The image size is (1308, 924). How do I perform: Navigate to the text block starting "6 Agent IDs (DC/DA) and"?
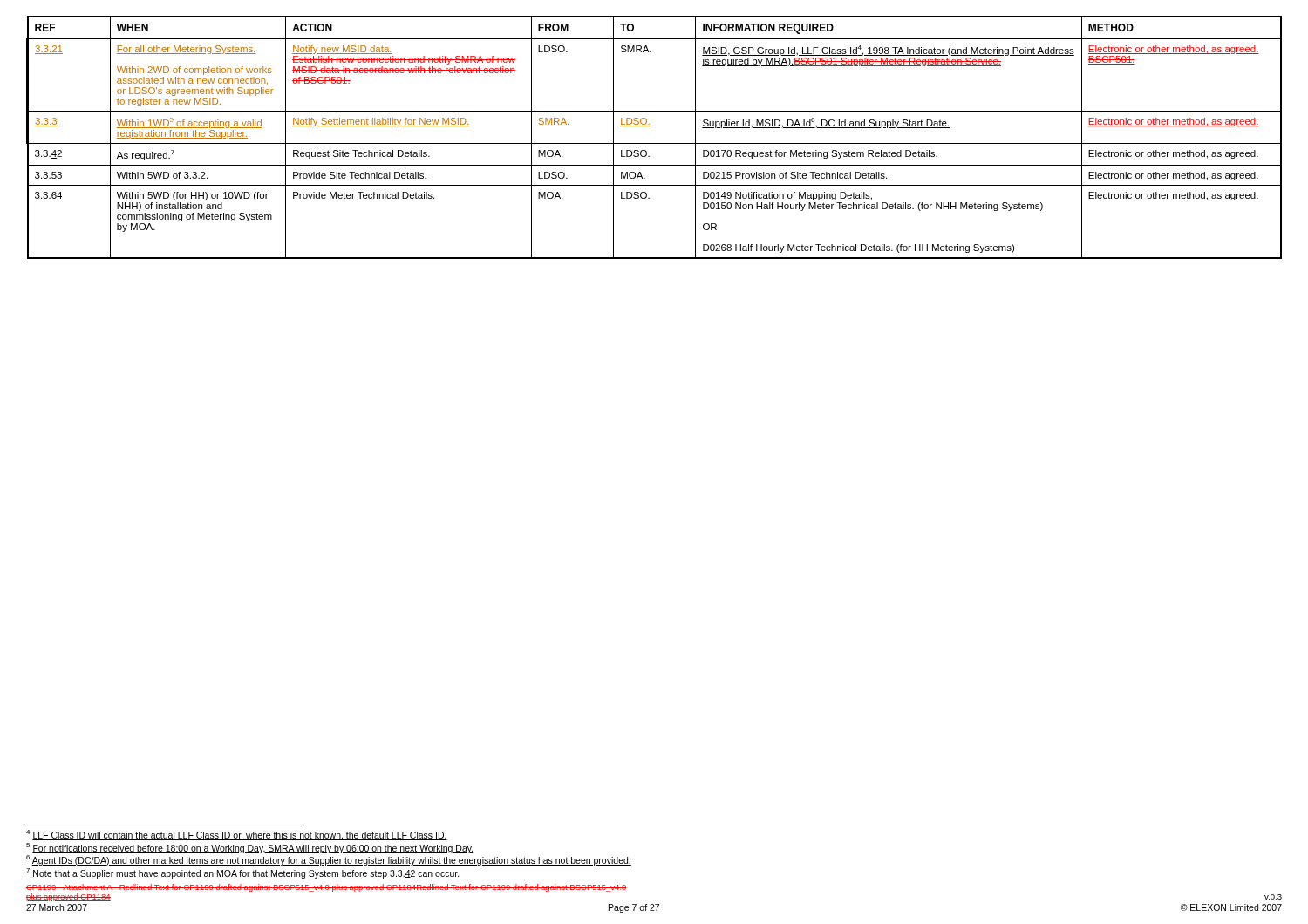(329, 859)
